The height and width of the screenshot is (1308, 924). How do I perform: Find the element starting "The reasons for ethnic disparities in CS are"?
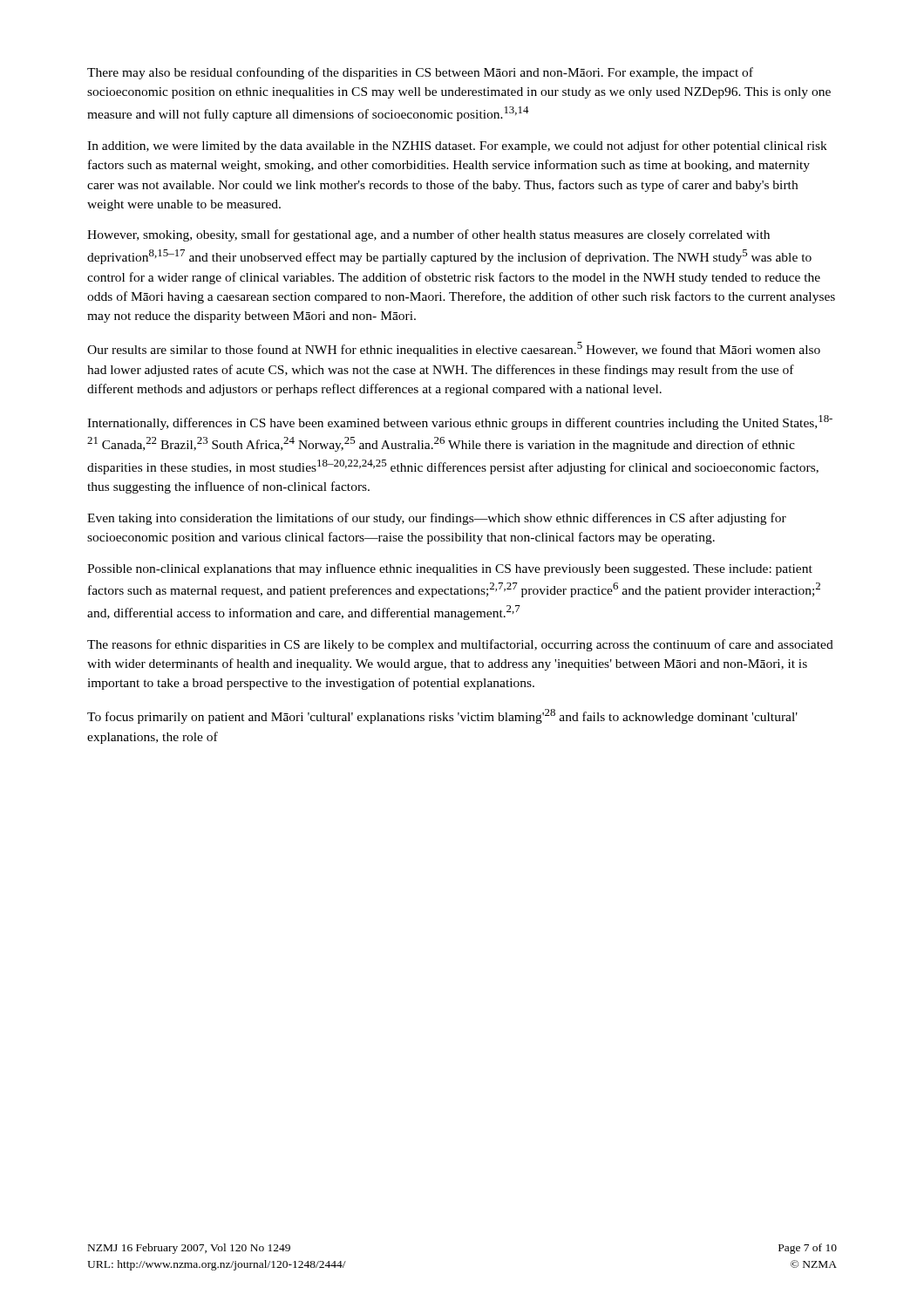coord(460,663)
